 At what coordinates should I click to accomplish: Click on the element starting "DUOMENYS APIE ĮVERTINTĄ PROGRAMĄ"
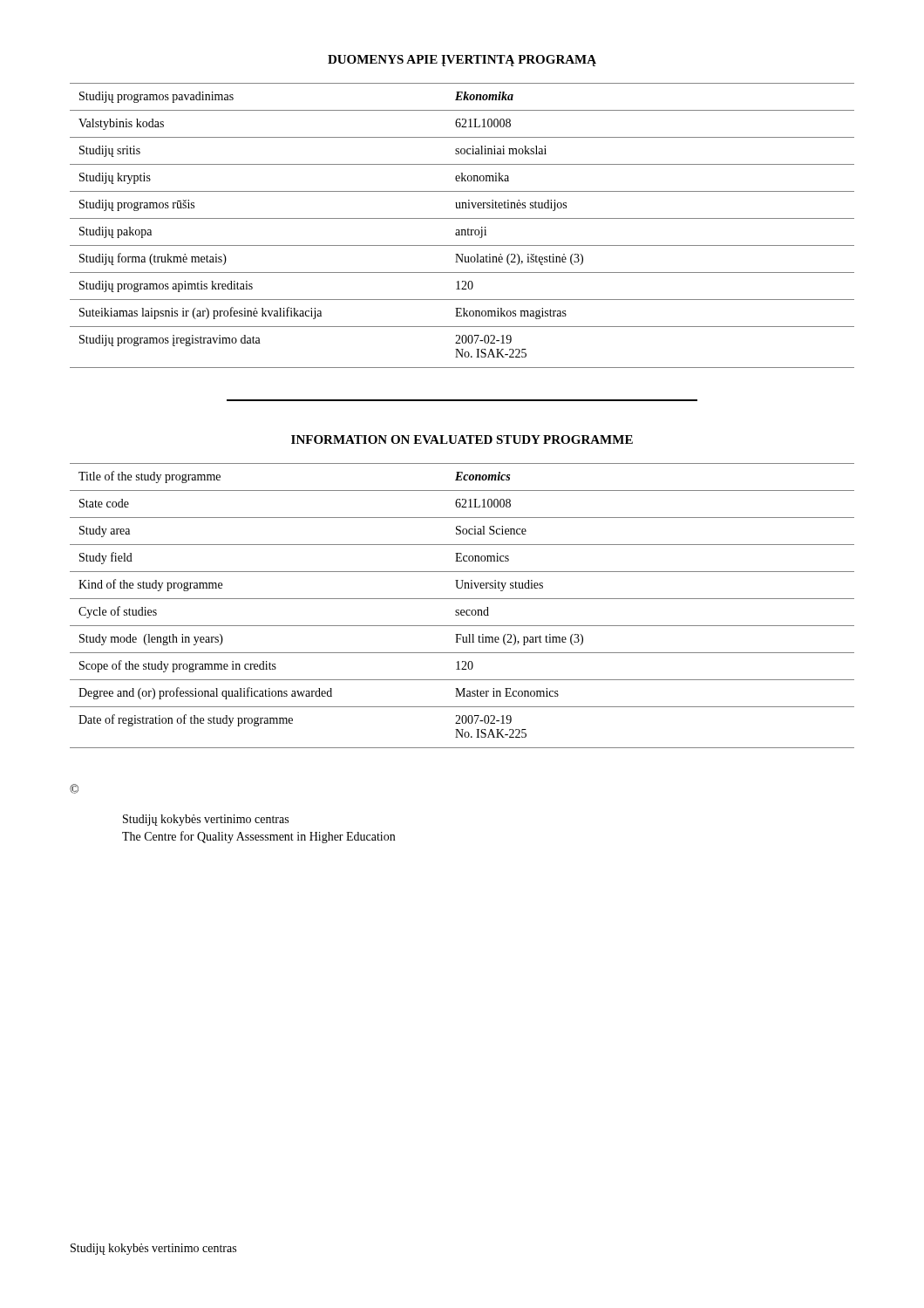click(x=462, y=59)
